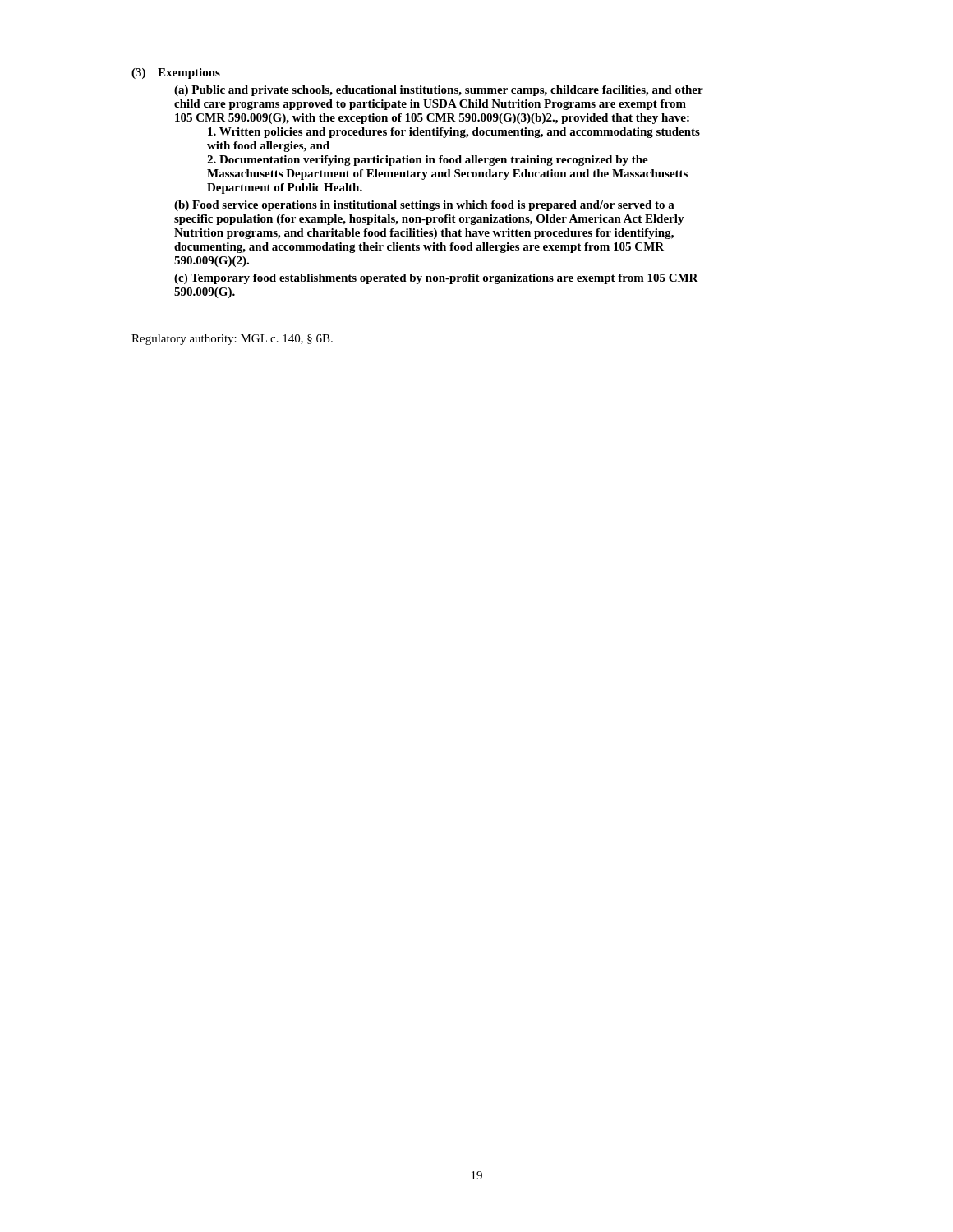Select the list item with the text "(3) Exemptions (a)"
This screenshot has width=953, height=1232.
tap(419, 184)
